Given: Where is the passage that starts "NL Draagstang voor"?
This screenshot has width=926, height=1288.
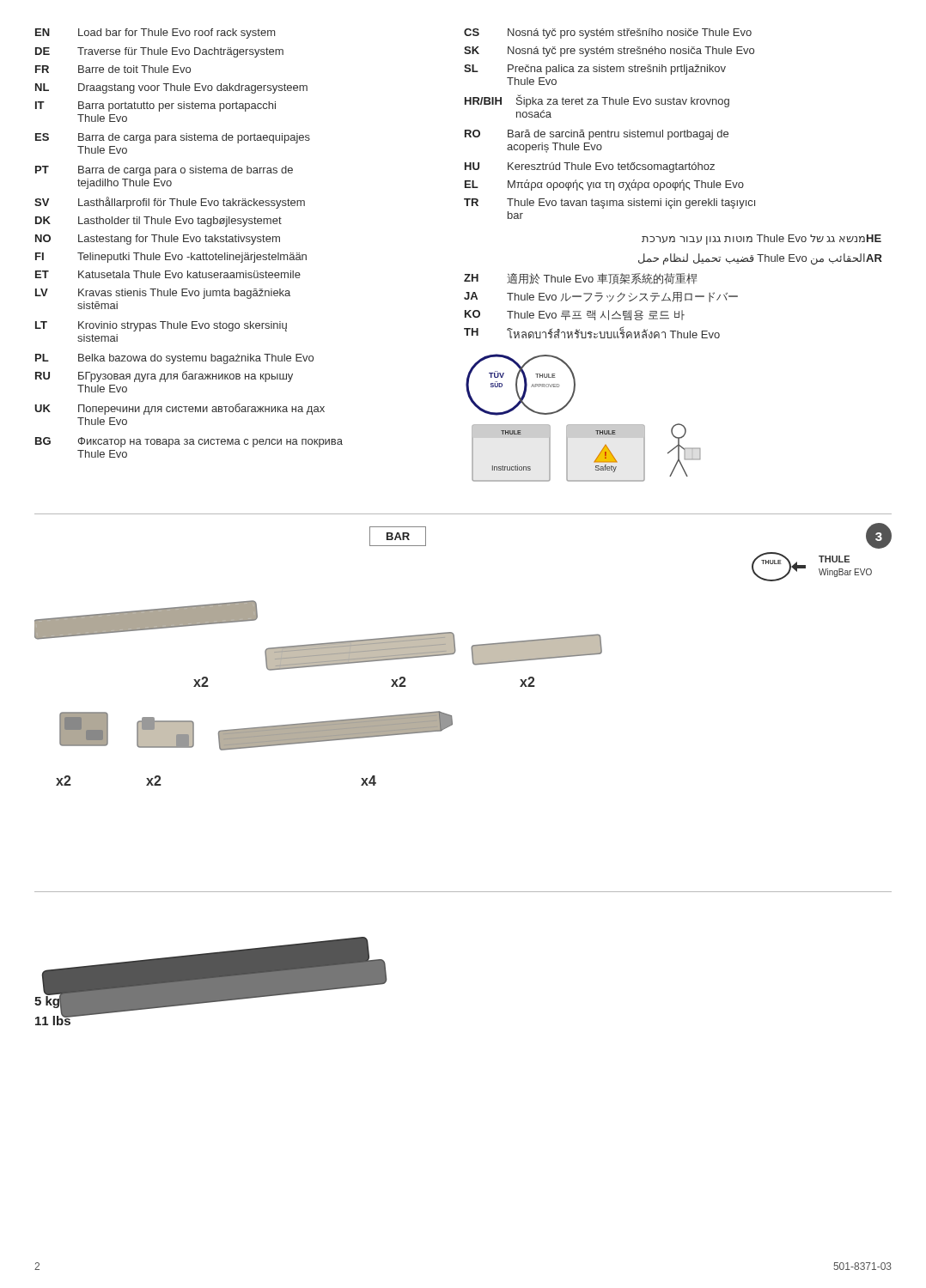Looking at the screenshot, I should tap(171, 87).
